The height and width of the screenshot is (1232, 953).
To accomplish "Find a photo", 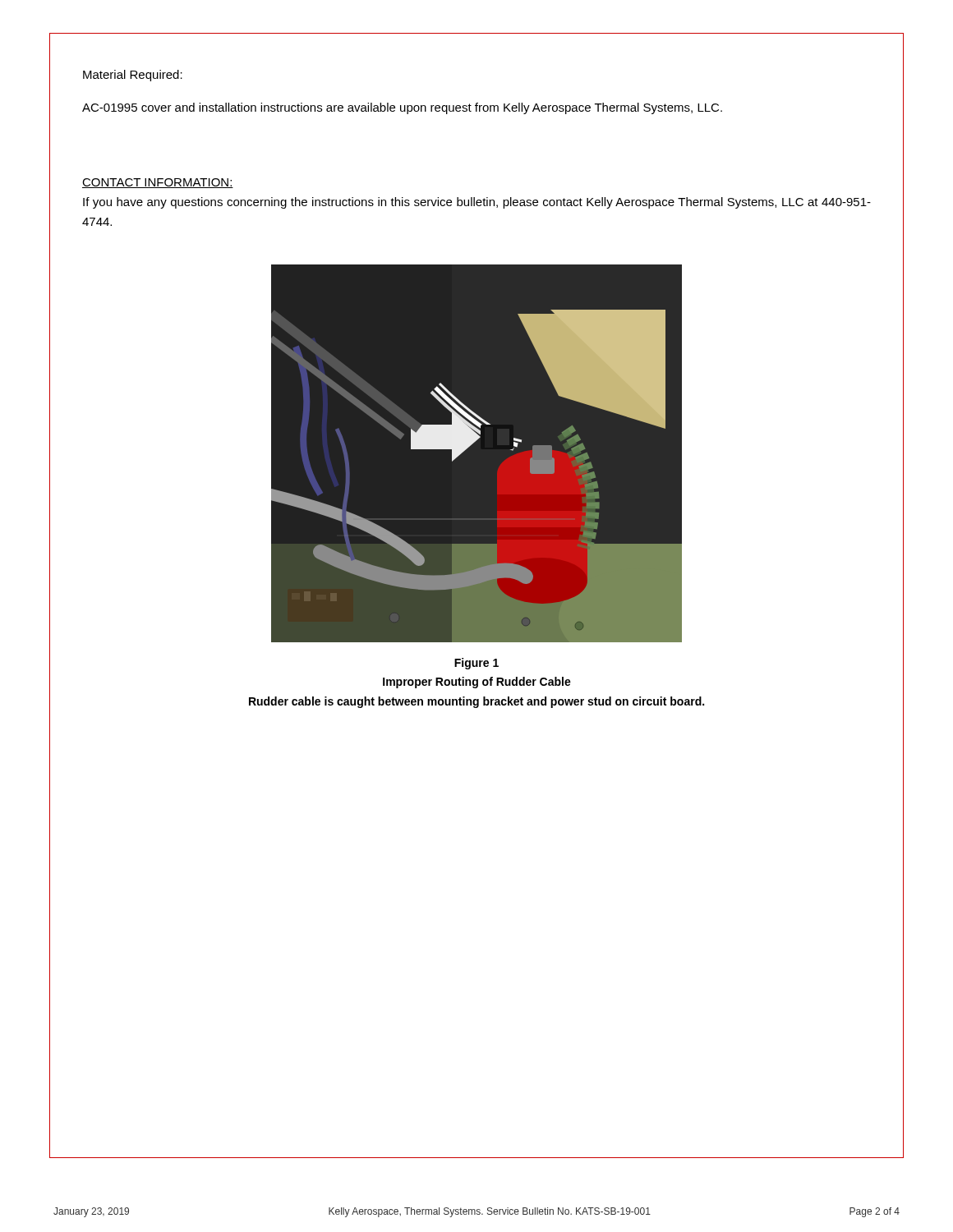I will click(x=476, y=453).
